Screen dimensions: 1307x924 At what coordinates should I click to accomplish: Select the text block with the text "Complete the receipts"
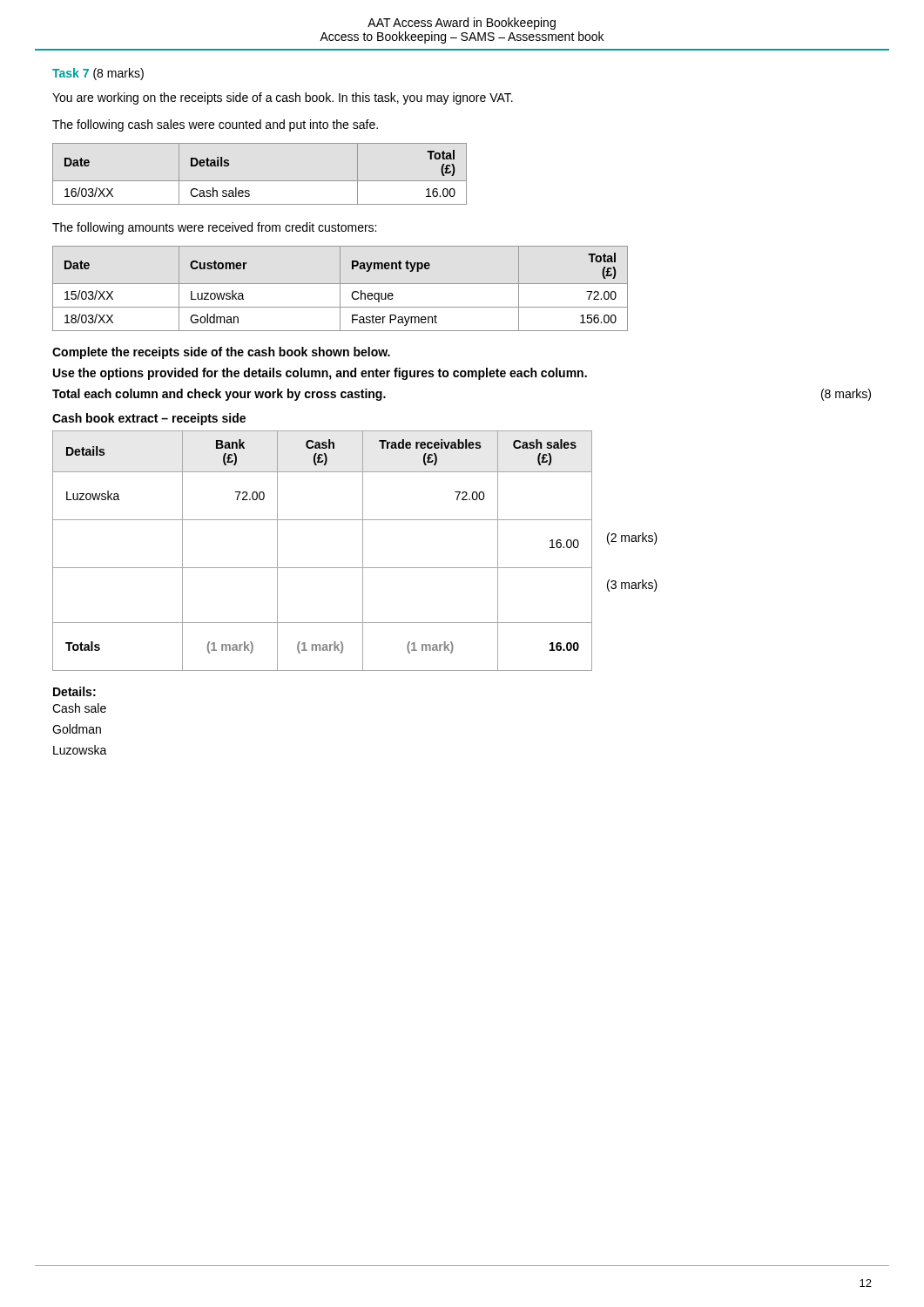(221, 352)
